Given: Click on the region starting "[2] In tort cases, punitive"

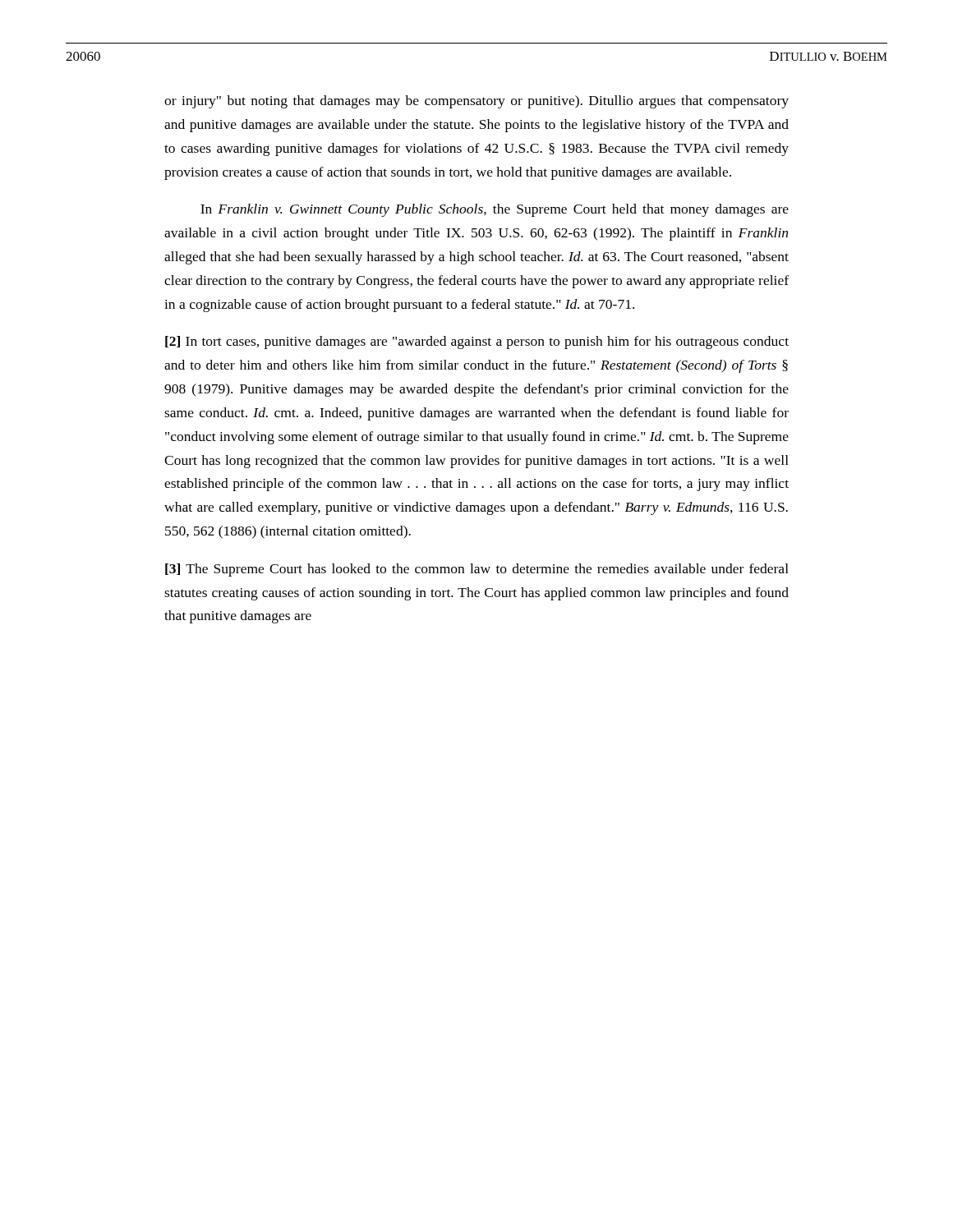Looking at the screenshot, I should (x=476, y=436).
